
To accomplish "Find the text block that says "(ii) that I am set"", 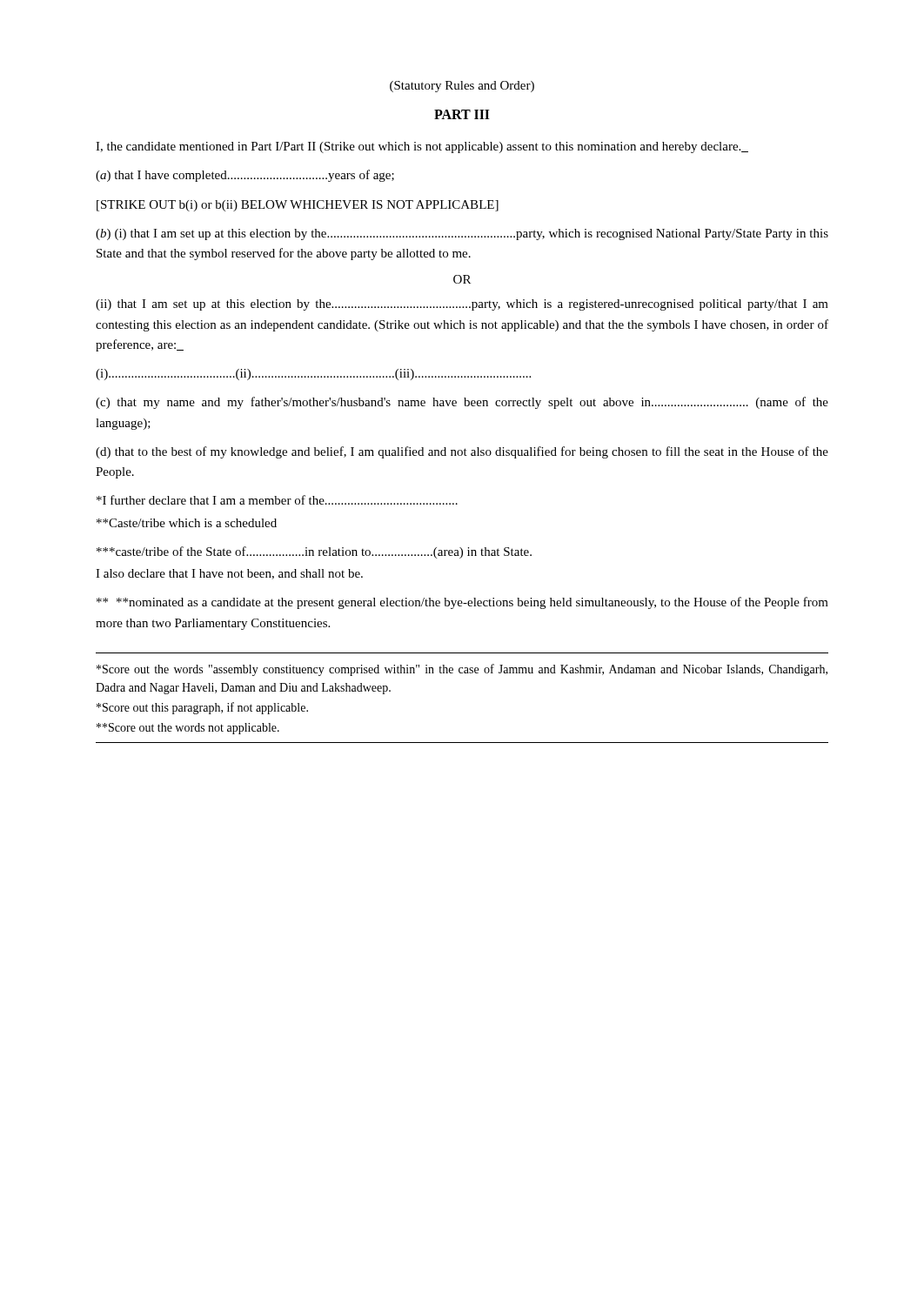I will [x=462, y=324].
